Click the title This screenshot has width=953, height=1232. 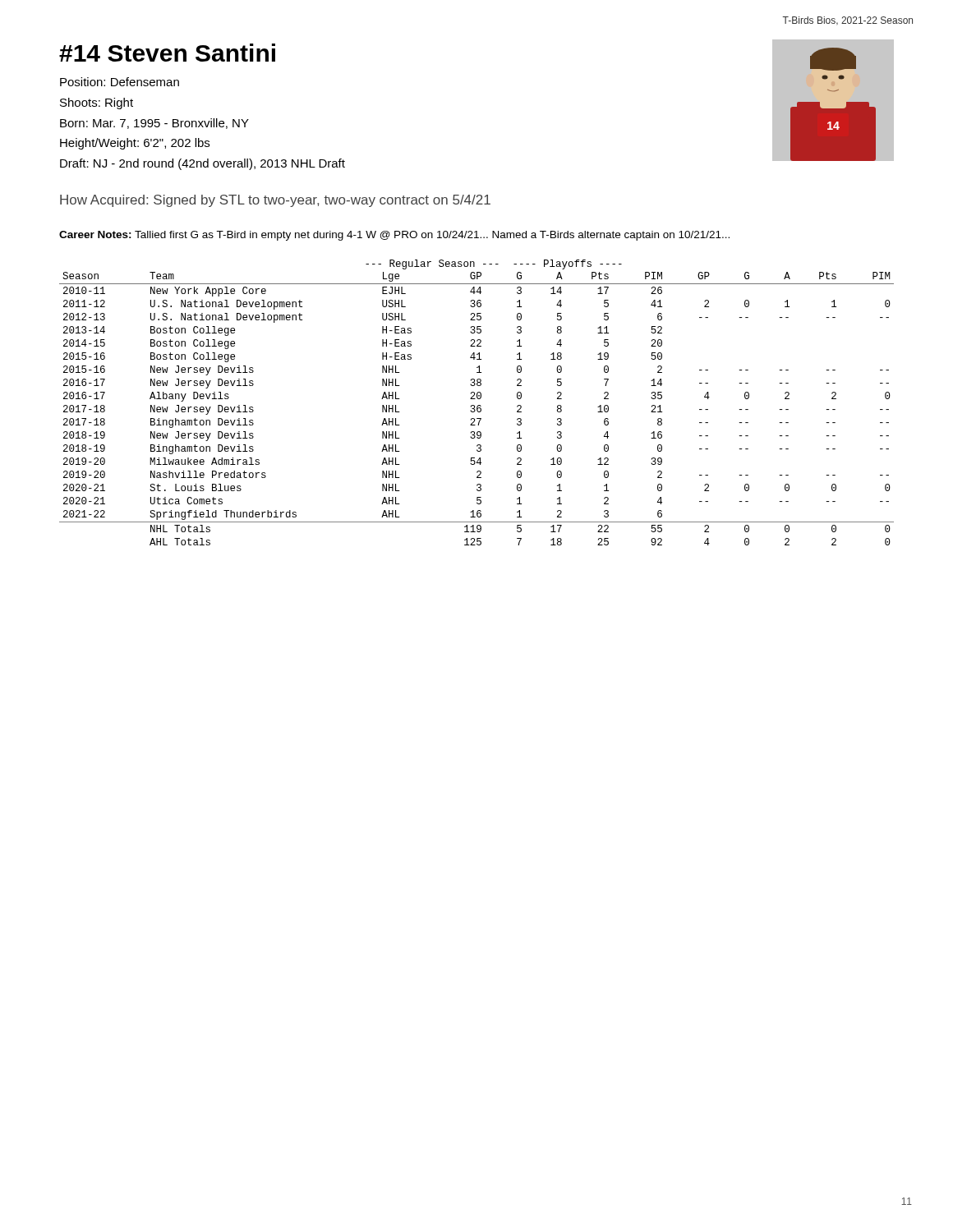tap(168, 53)
